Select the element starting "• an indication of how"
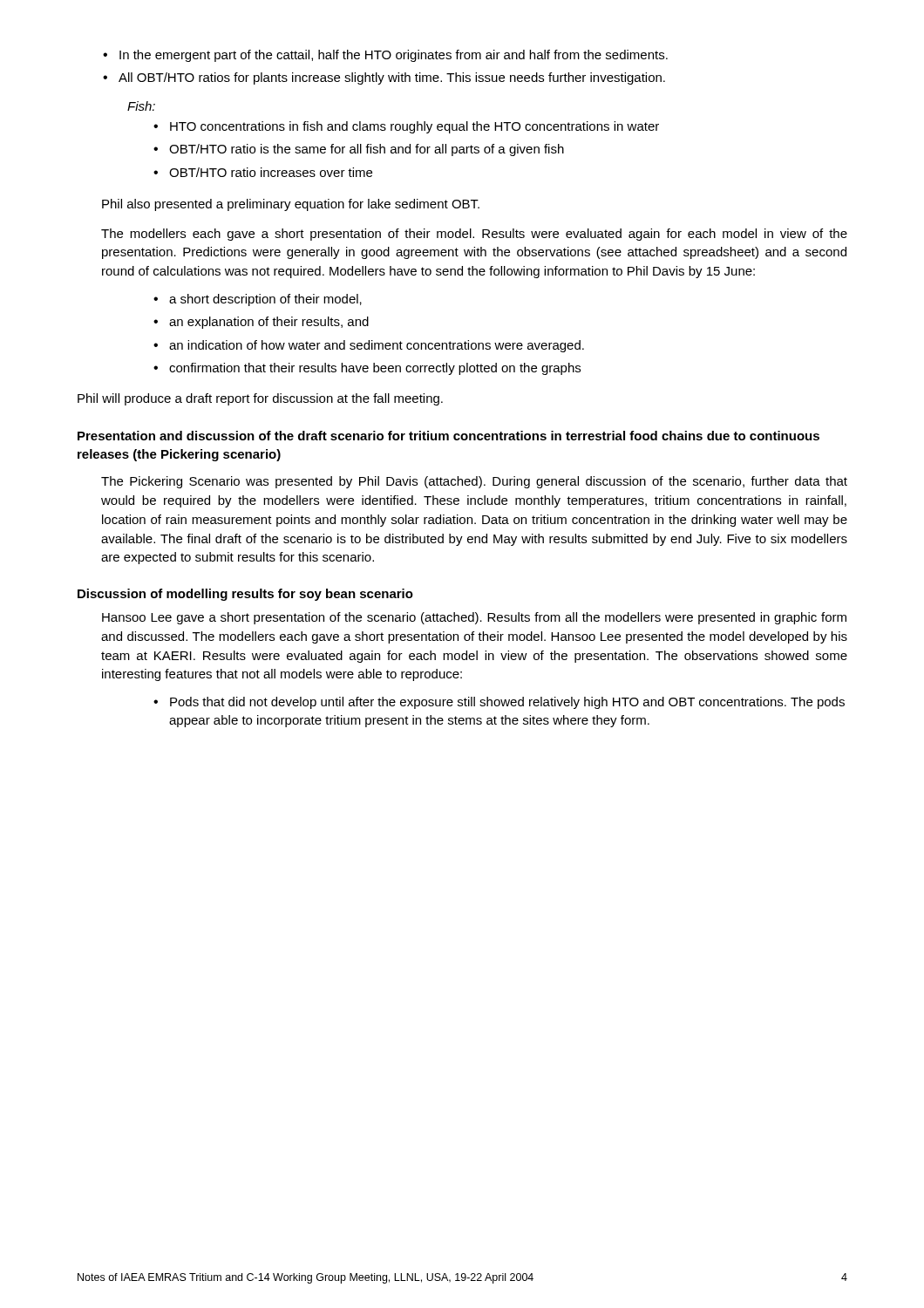This screenshot has width=924, height=1308. point(500,345)
